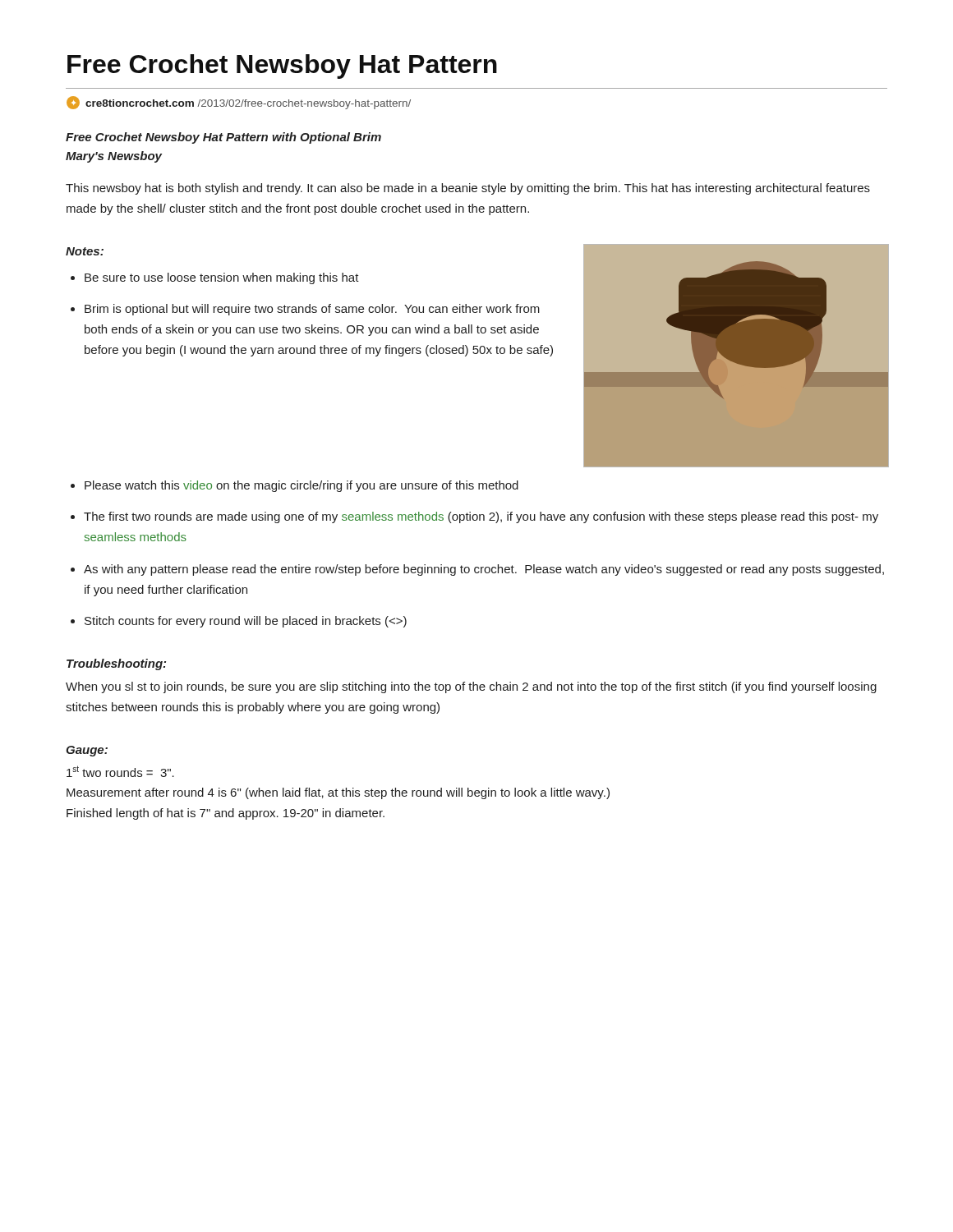The height and width of the screenshot is (1232, 953).
Task: Locate the block of text that opens with "Stitch counts for every"
Action: [246, 622]
